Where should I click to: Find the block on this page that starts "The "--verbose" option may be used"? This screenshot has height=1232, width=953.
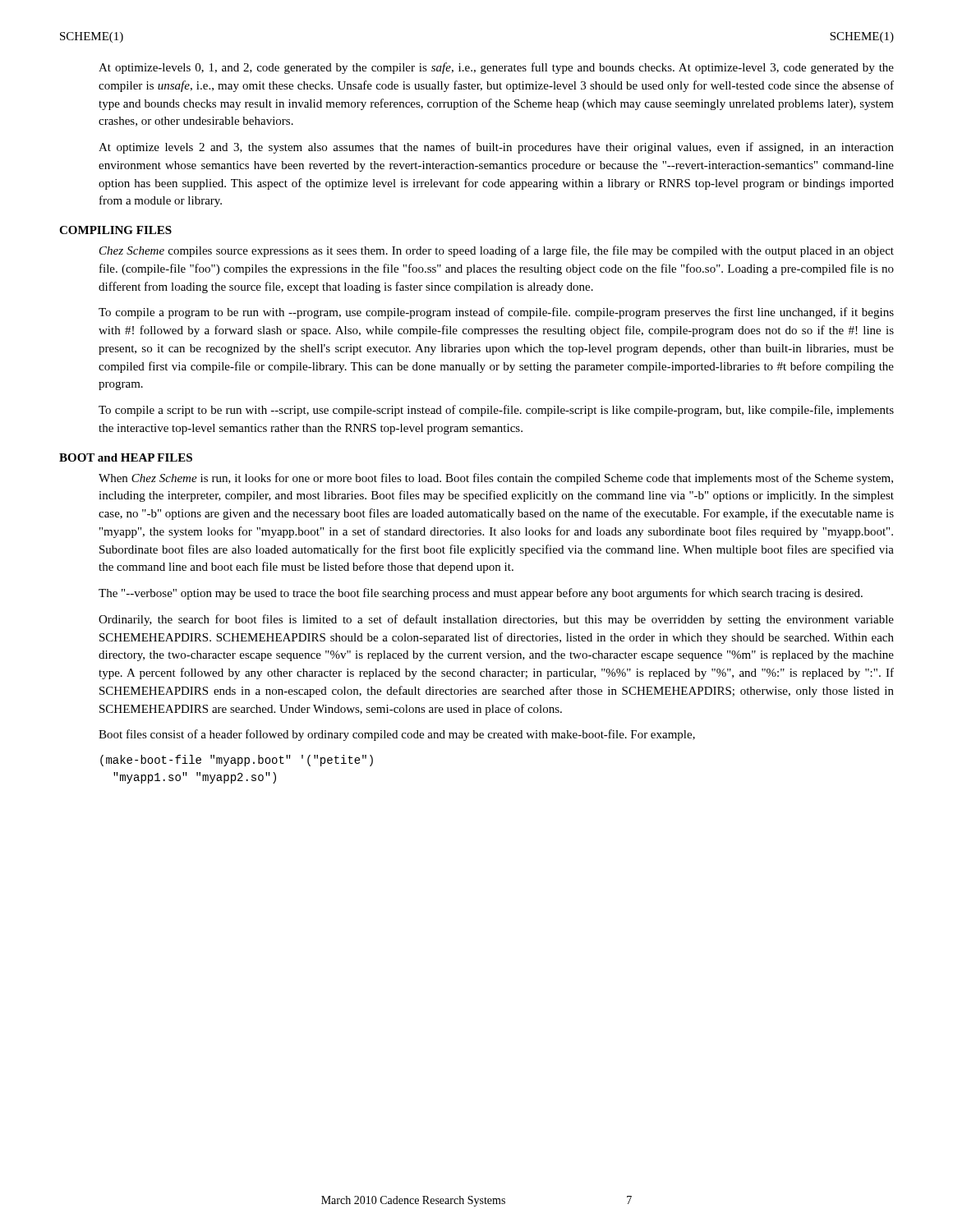481,593
